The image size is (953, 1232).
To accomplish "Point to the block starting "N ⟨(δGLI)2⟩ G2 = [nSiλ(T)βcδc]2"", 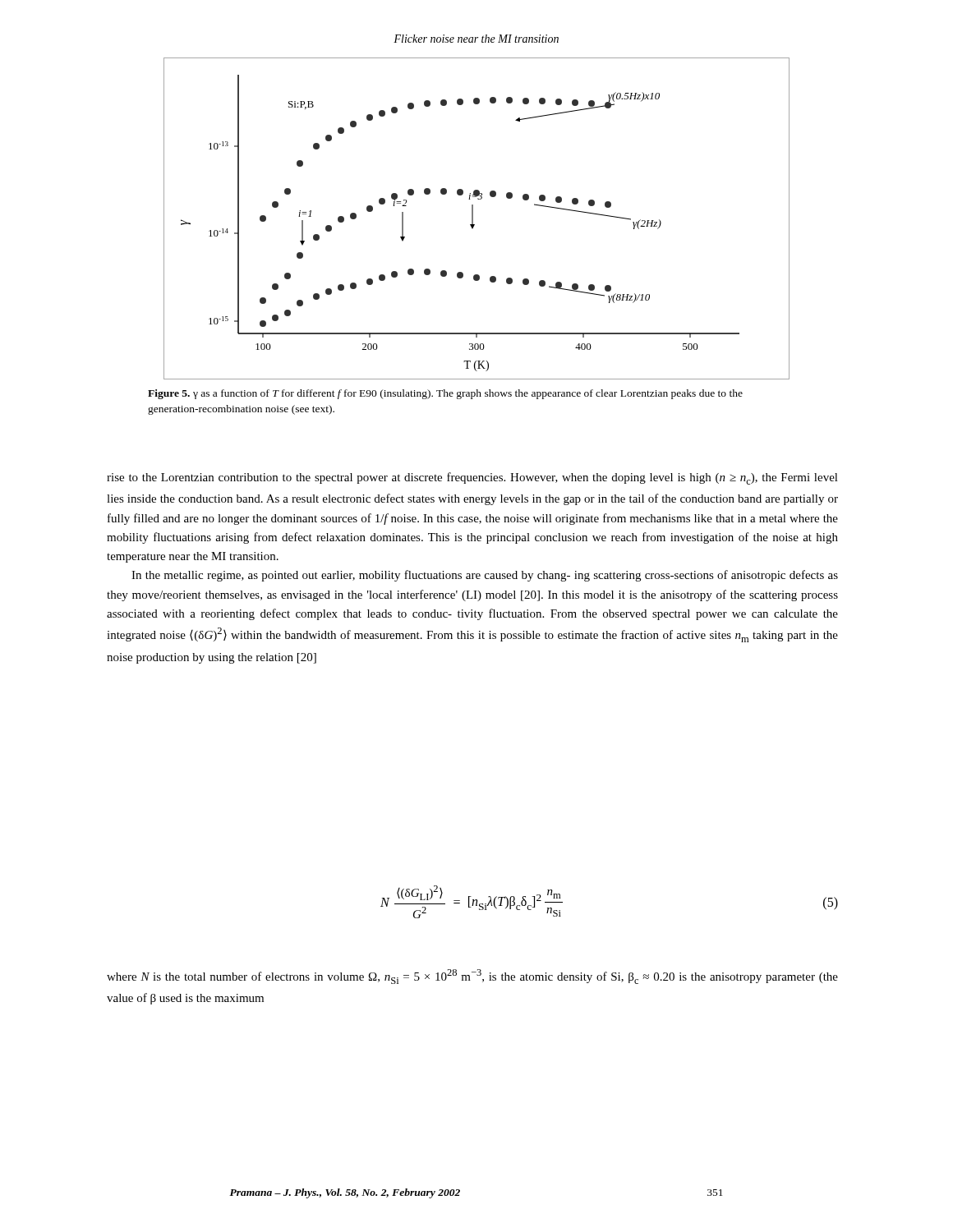I will [472, 902].
